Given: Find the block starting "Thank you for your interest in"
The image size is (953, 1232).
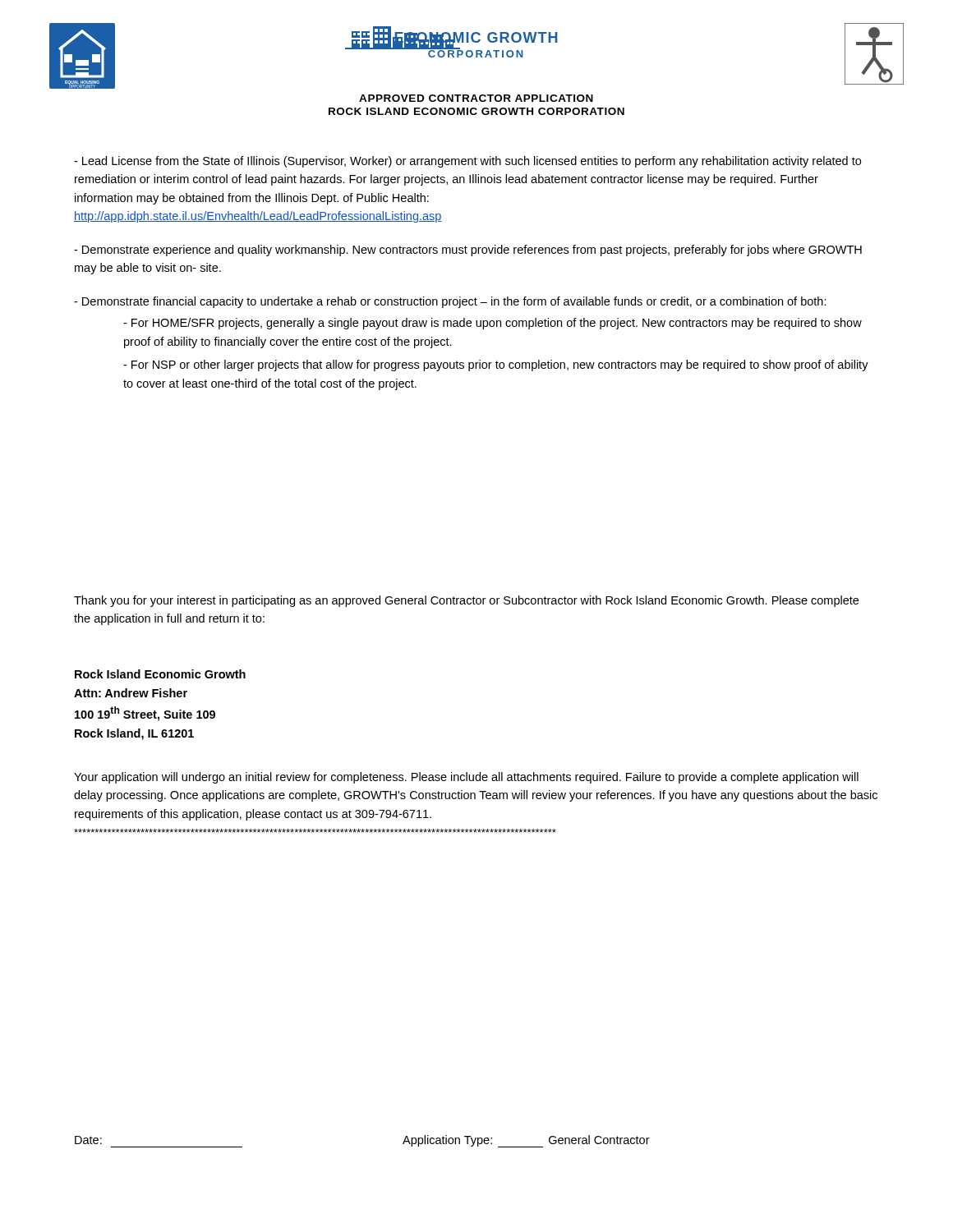Looking at the screenshot, I should (467, 610).
